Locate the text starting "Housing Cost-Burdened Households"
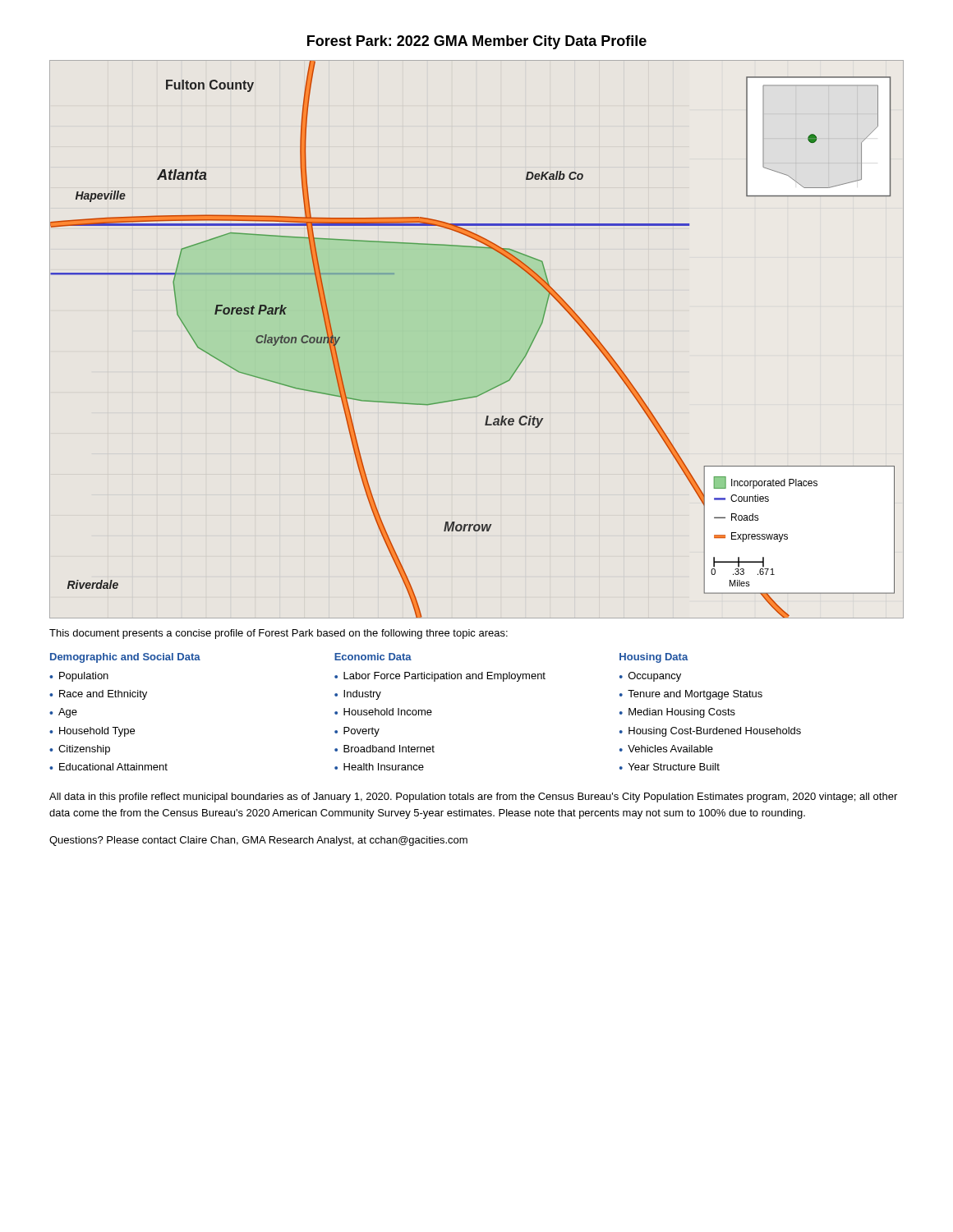This screenshot has height=1232, width=953. click(715, 730)
